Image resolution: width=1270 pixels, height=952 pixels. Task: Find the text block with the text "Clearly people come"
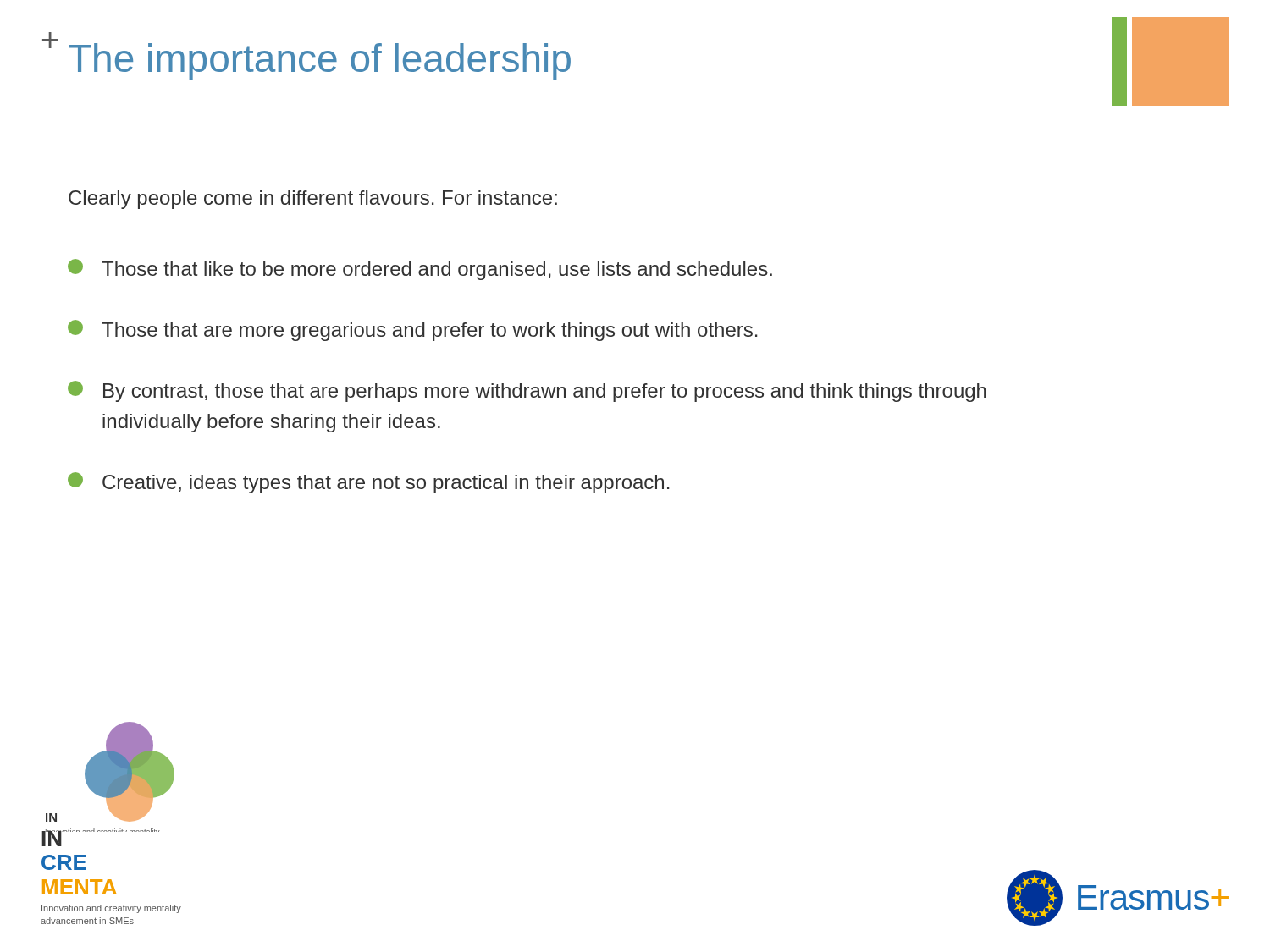313,198
